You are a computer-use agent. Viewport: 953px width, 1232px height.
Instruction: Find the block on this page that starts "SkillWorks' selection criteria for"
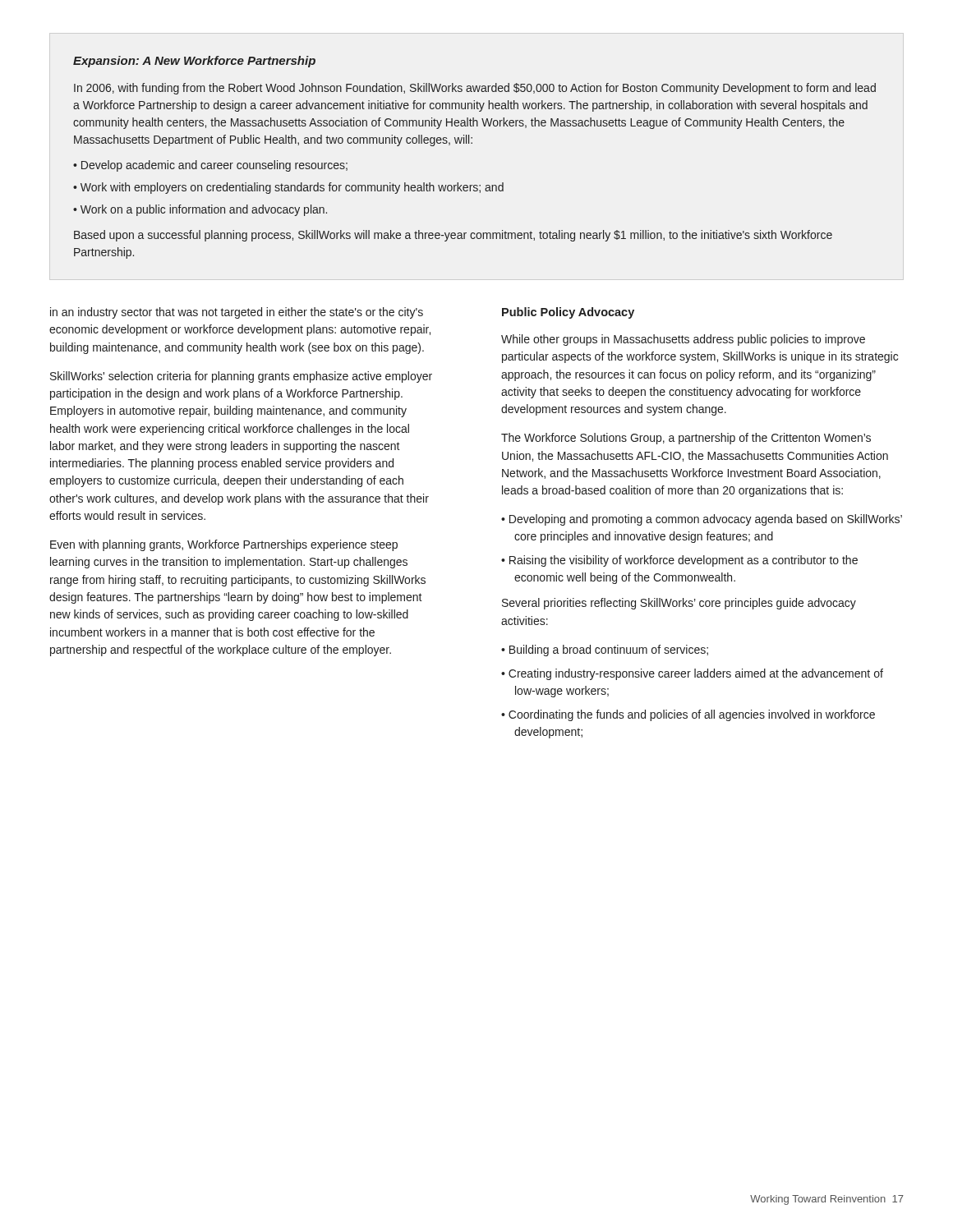241,446
